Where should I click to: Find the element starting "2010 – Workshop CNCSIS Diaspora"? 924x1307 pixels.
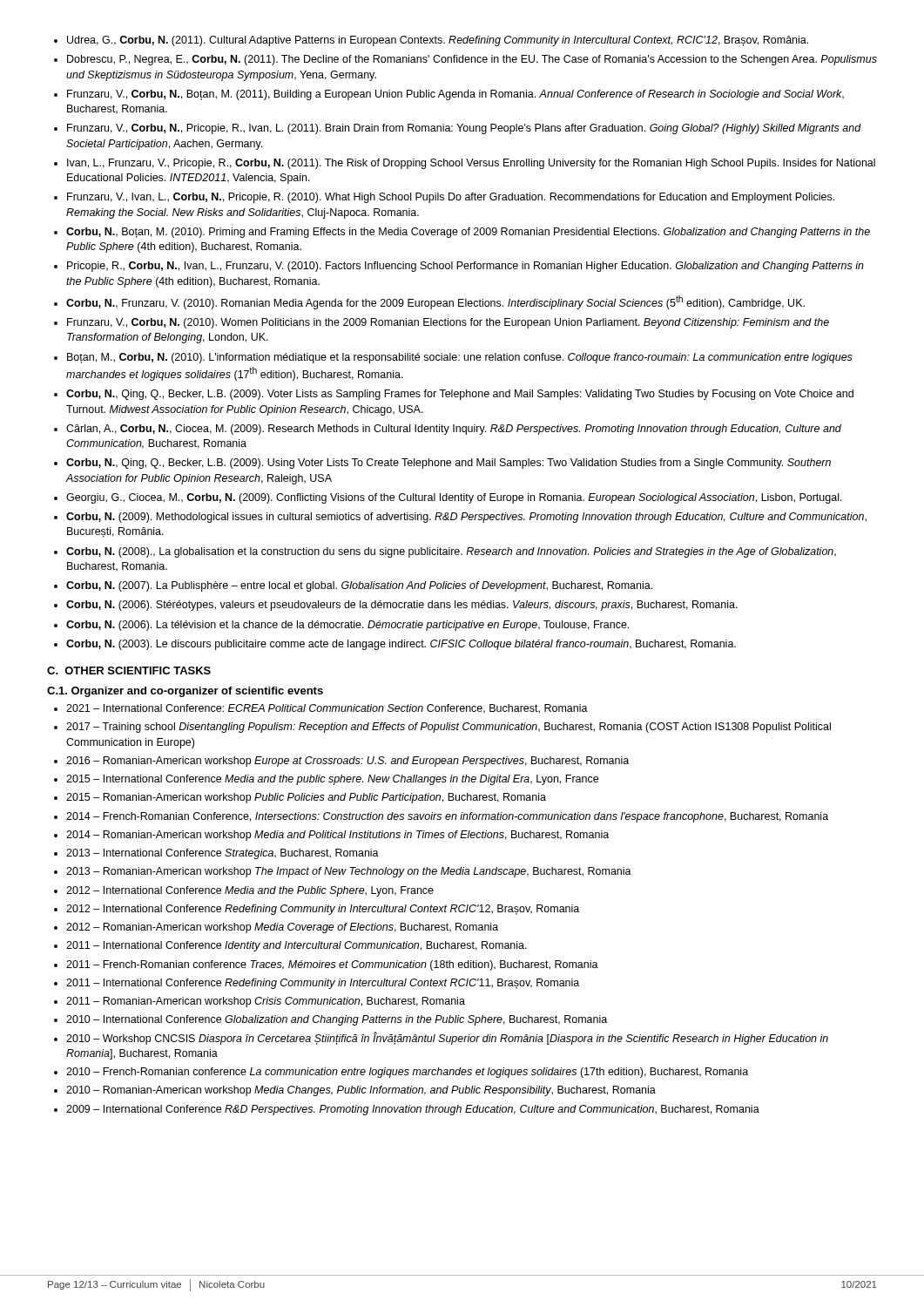coord(447,1046)
